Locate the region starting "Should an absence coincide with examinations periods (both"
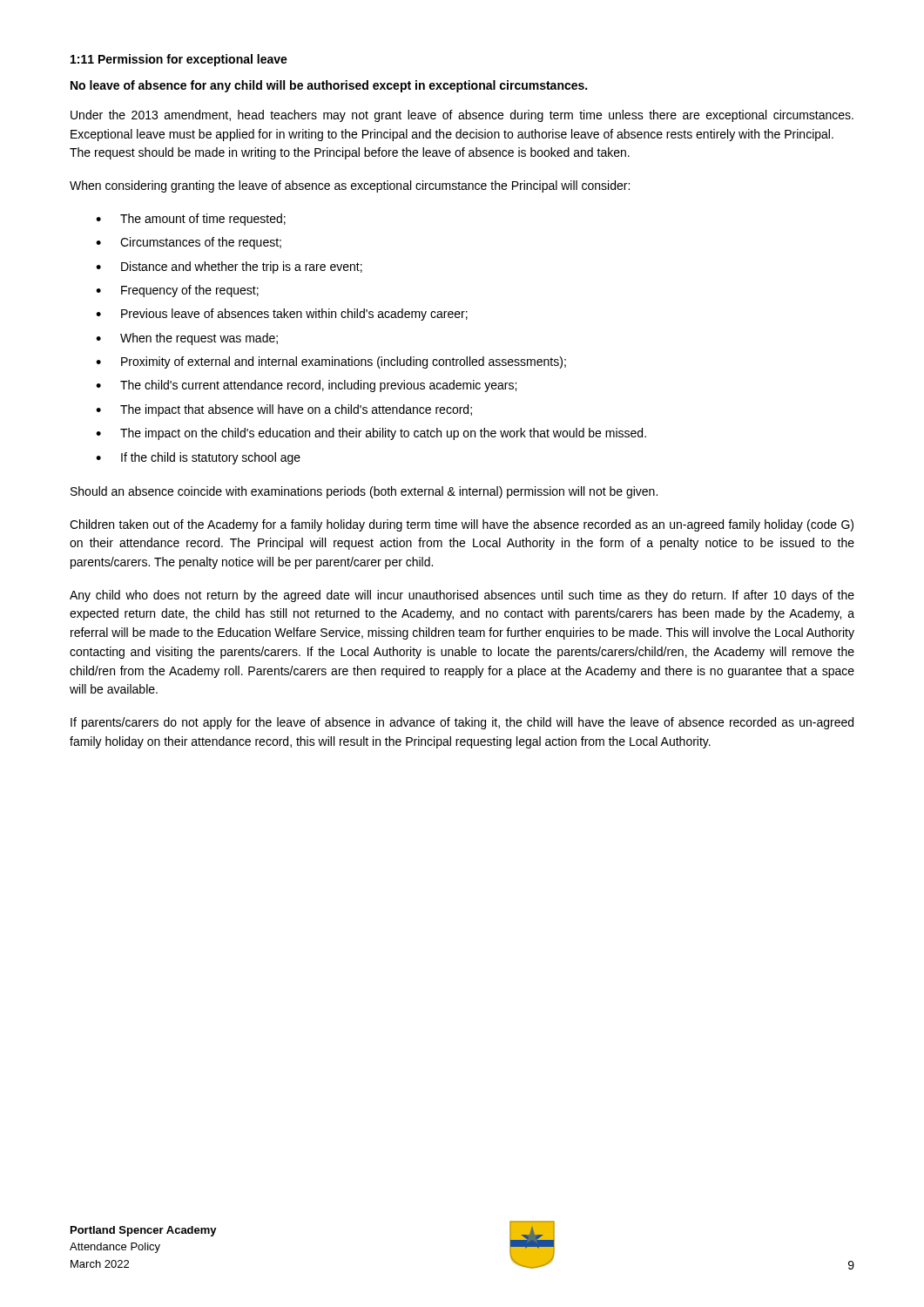The width and height of the screenshot is (924, 1307). [364, 491]
